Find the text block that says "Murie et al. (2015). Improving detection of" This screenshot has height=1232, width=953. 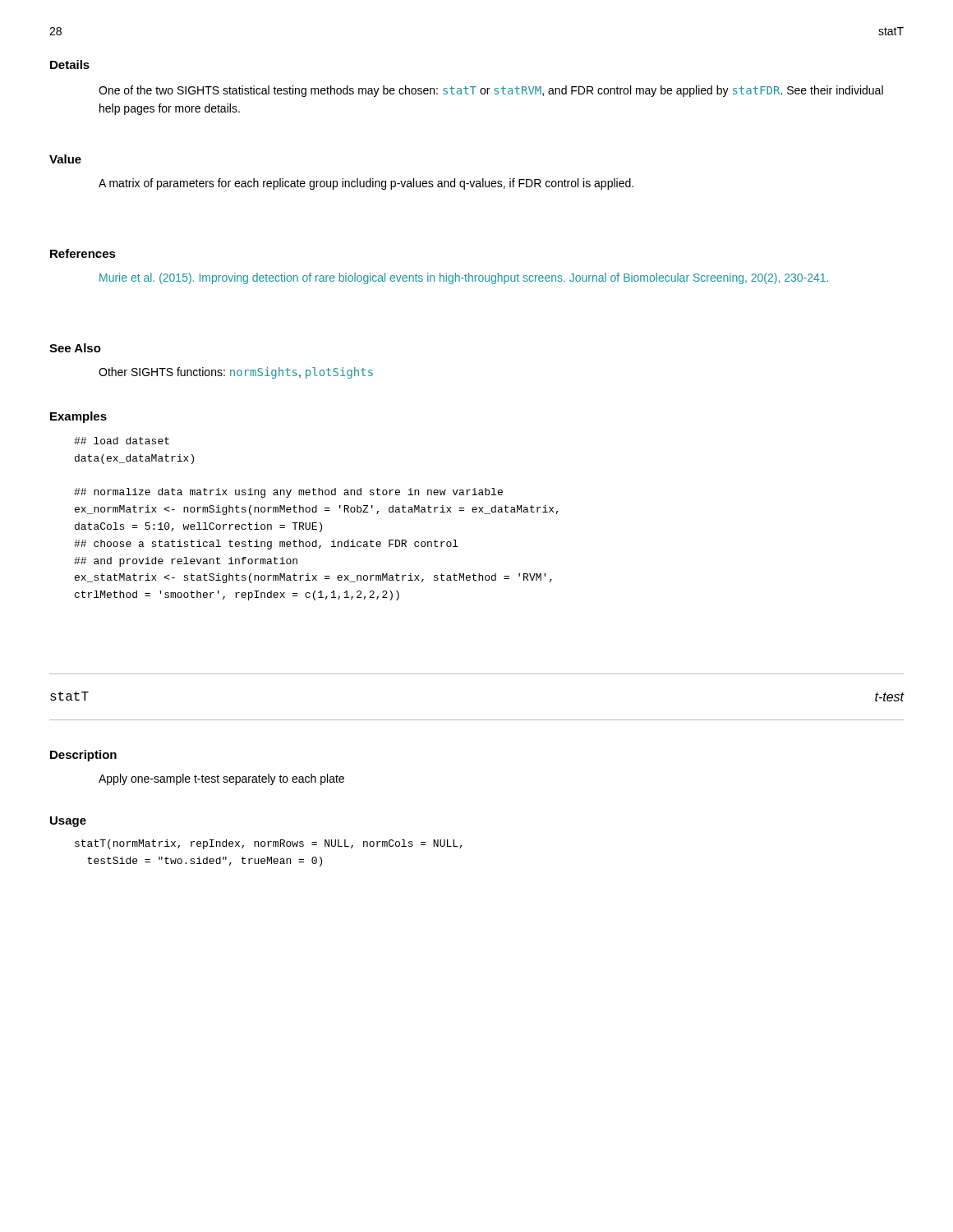[464, 278]
